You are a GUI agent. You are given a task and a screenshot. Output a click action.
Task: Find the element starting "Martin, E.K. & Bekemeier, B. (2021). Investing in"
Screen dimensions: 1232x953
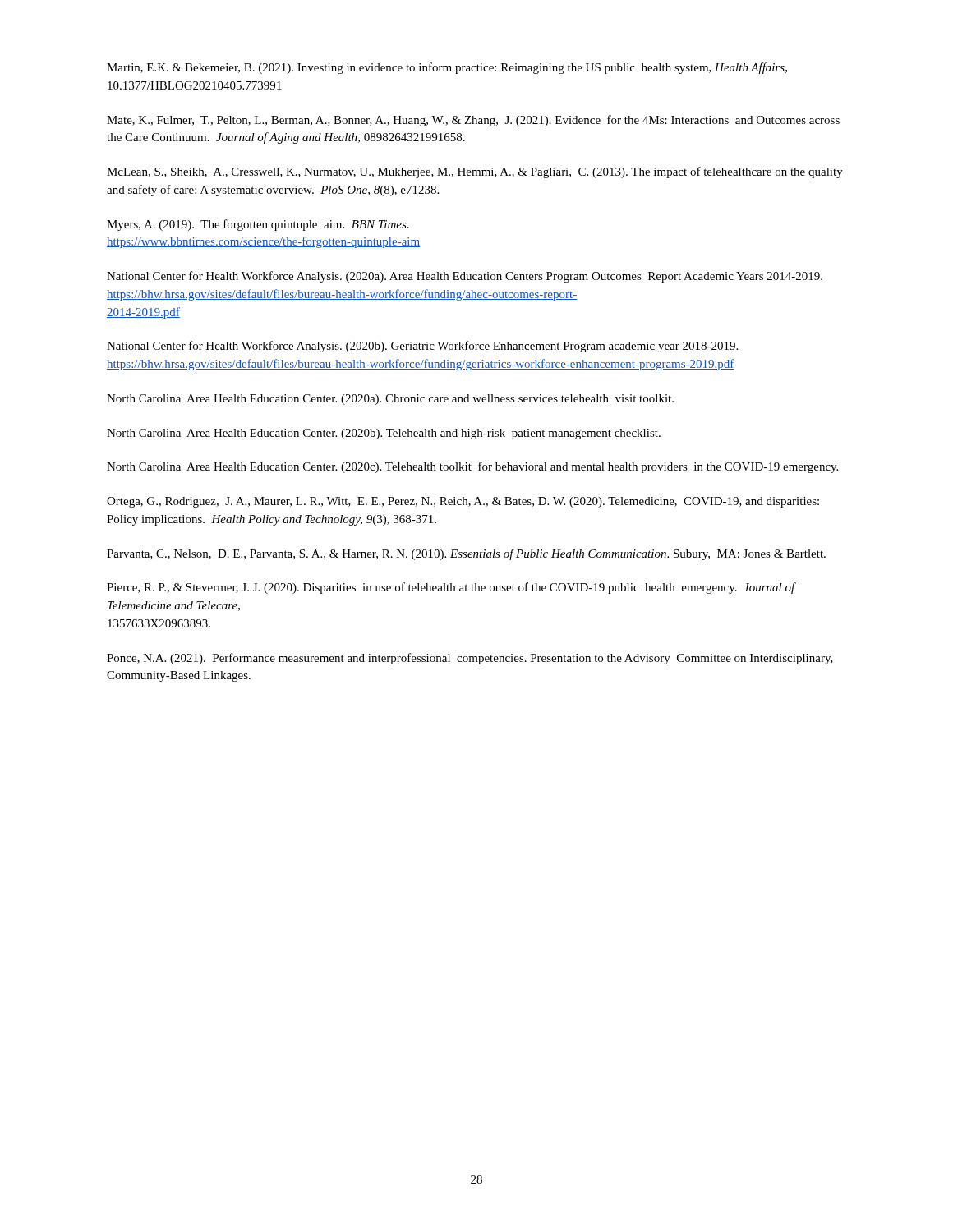tap(447, 76)
